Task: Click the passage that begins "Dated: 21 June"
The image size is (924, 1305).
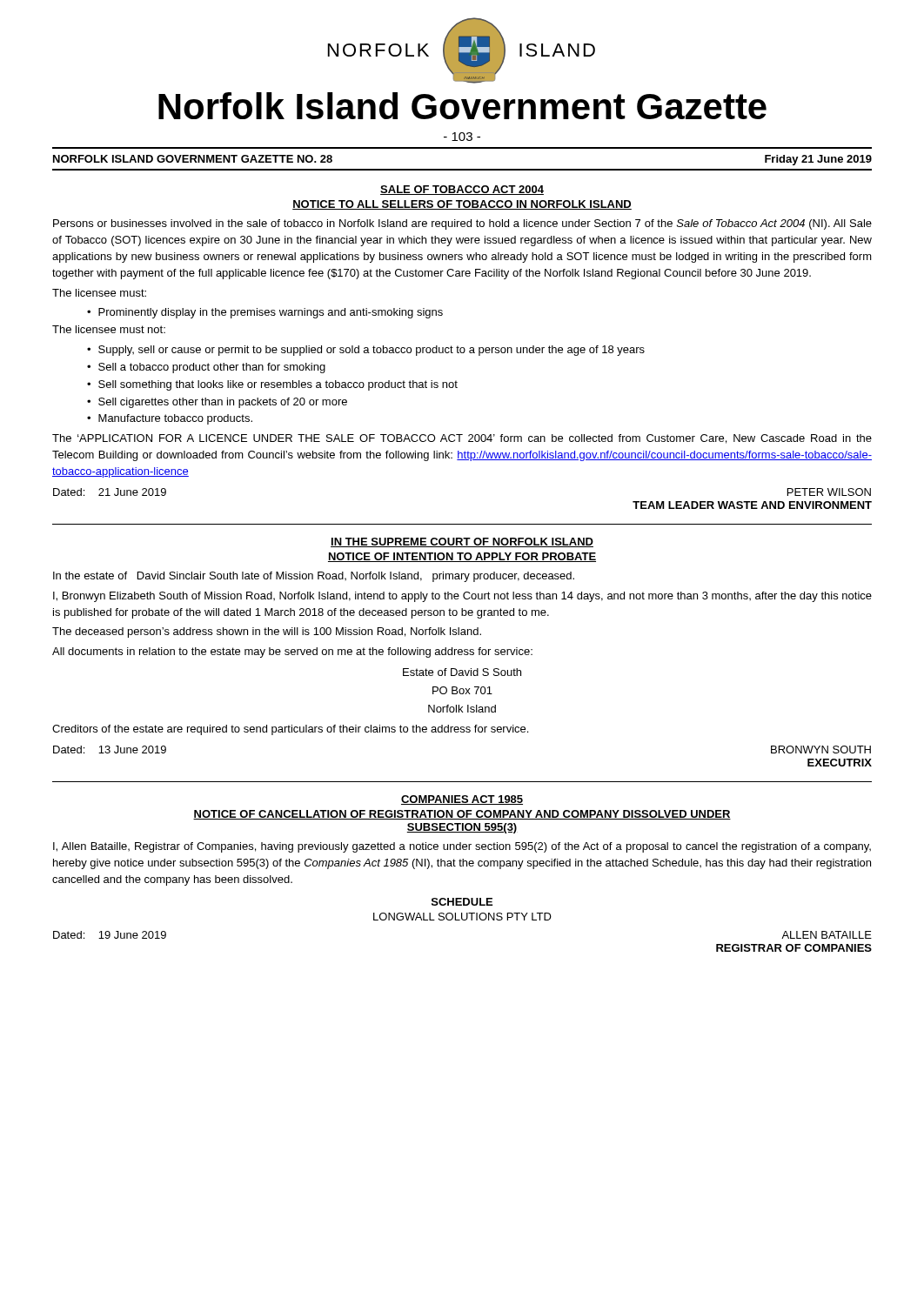Action: click(x=65, y=492)
